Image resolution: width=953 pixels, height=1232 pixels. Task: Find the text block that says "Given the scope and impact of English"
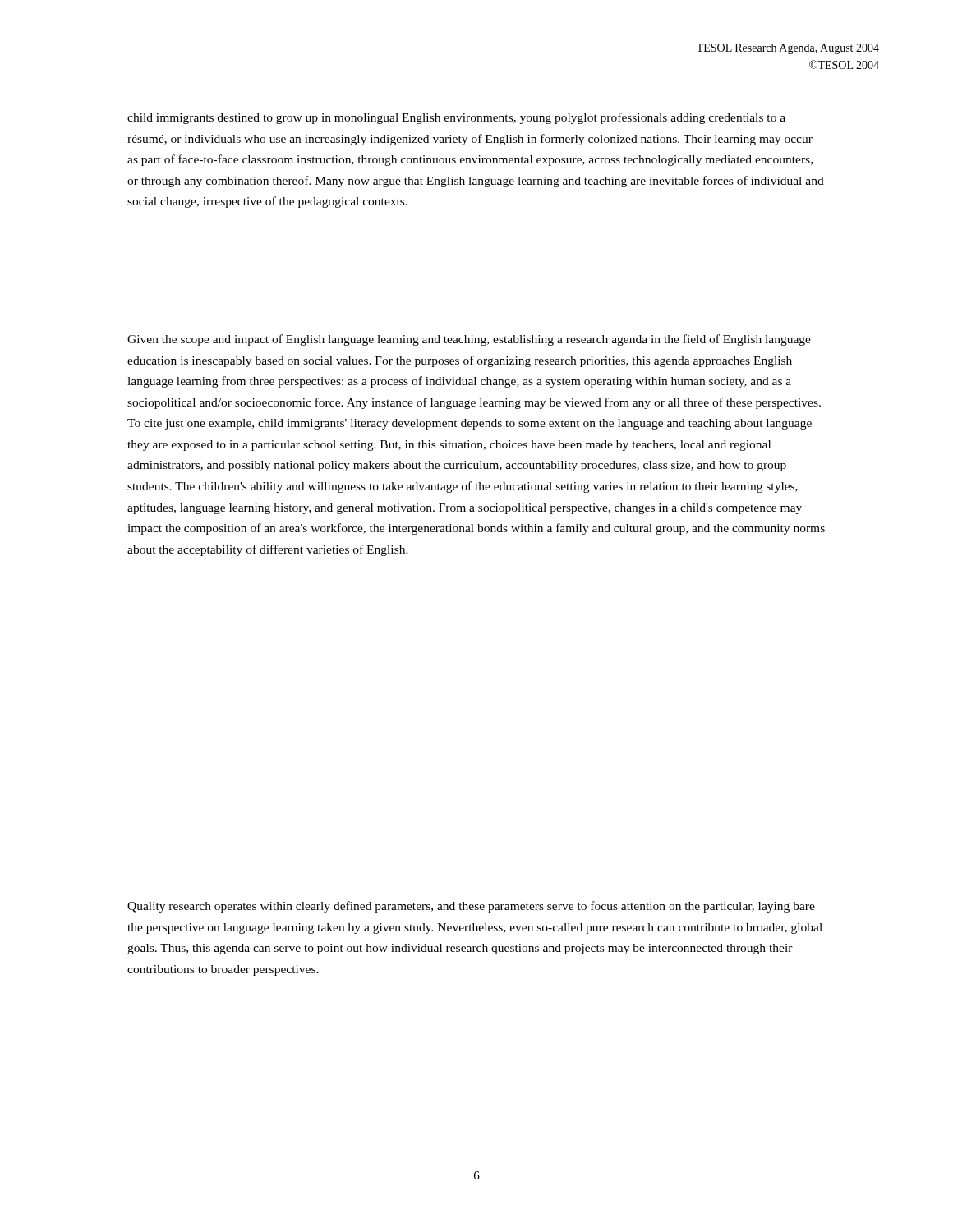(476, 444)
